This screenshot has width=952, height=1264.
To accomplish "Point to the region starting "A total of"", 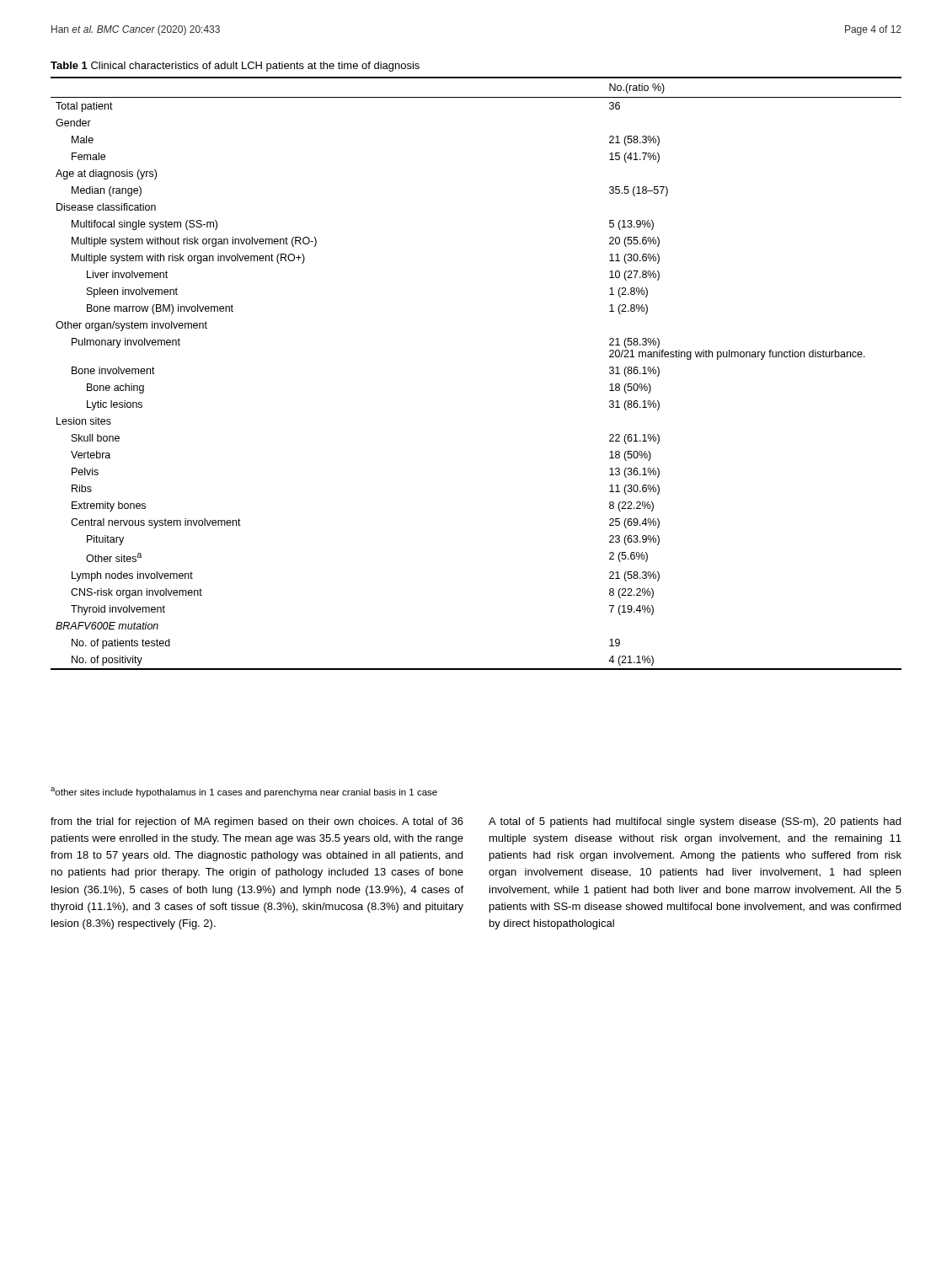I will click(695, 872).
